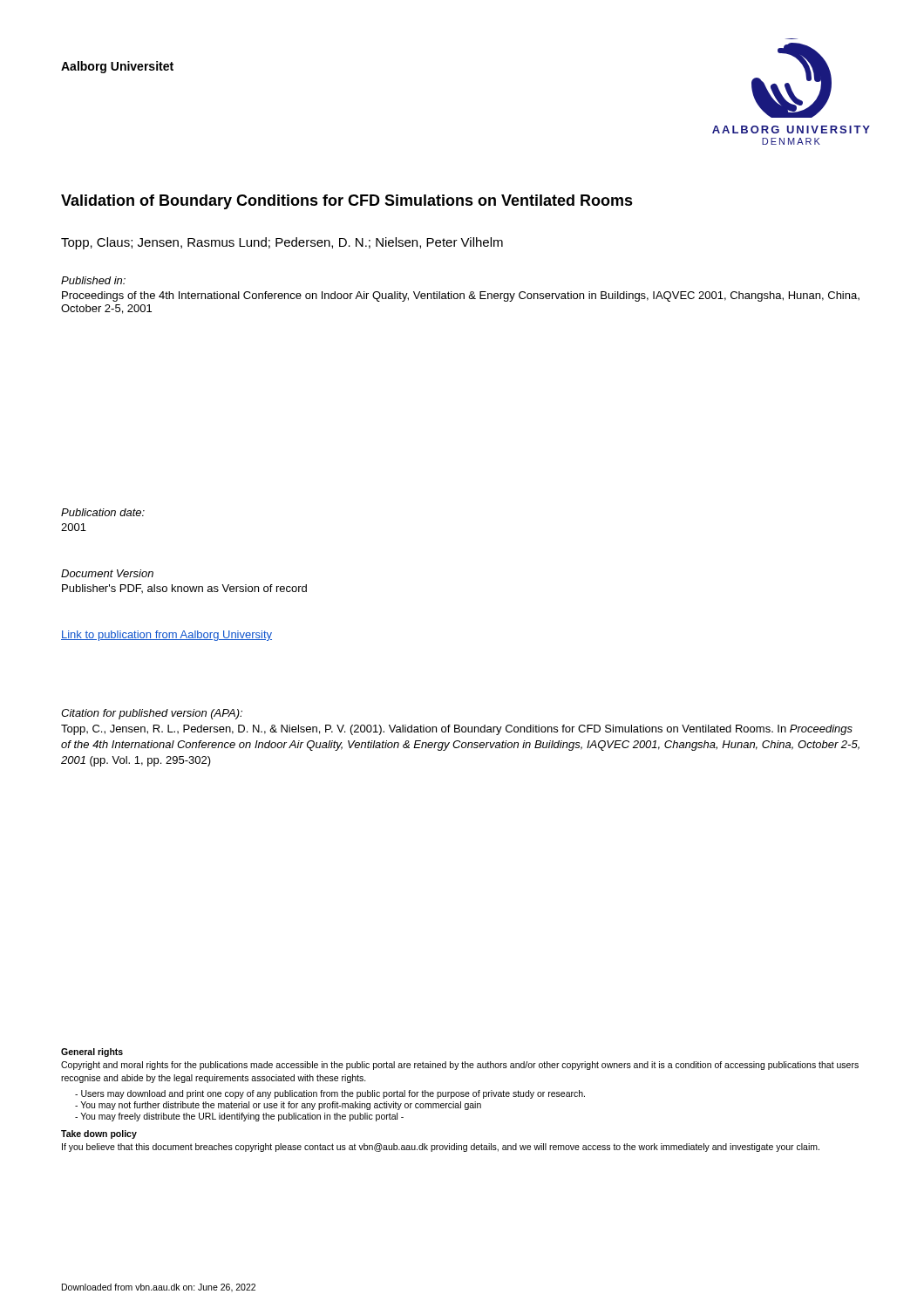924x1308 pixels.
Task: Find the text block that says "Document Version Publisher's PDF, also known as"
Action: [184, 581]
